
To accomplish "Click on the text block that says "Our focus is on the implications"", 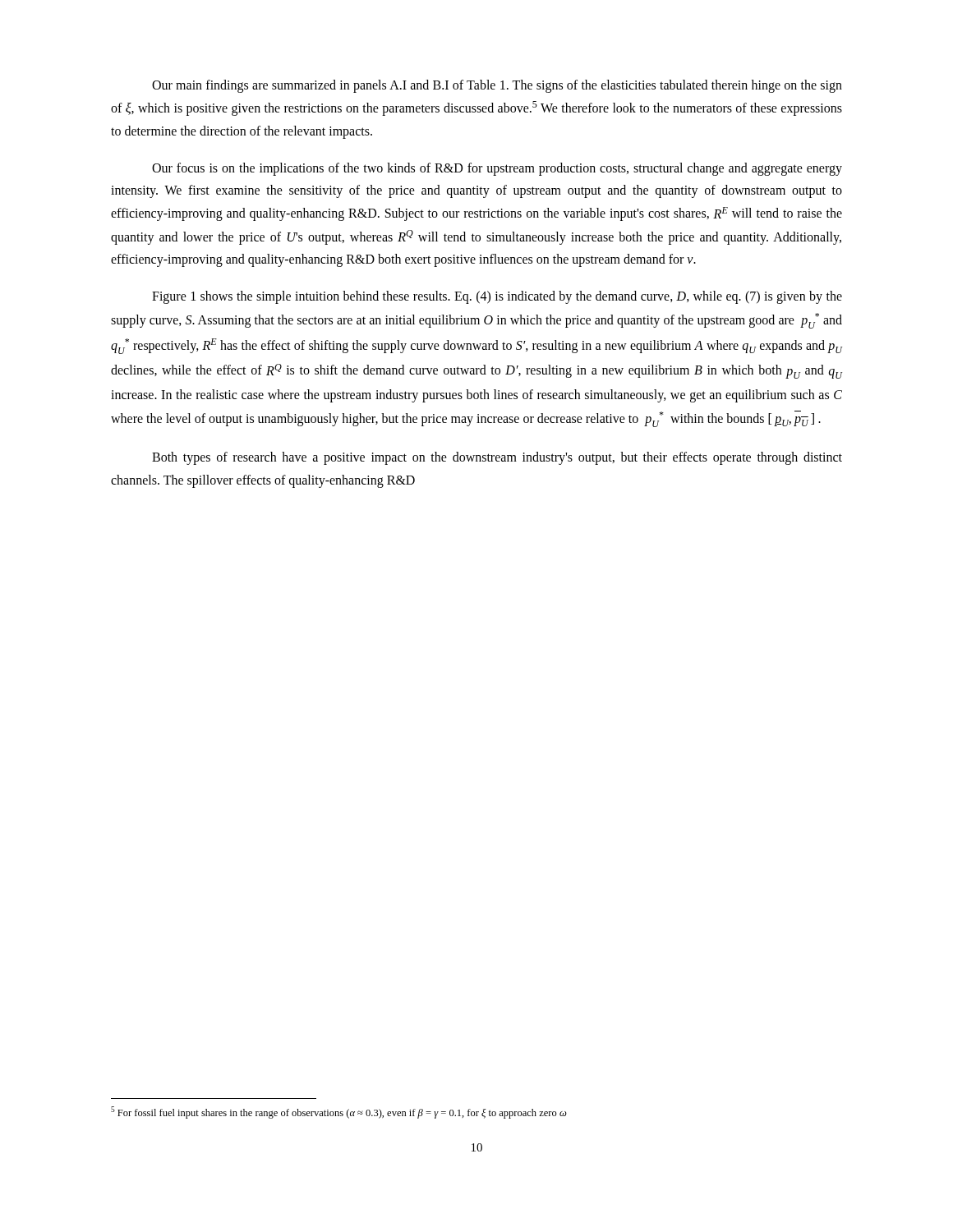I will tap(476, 214).
